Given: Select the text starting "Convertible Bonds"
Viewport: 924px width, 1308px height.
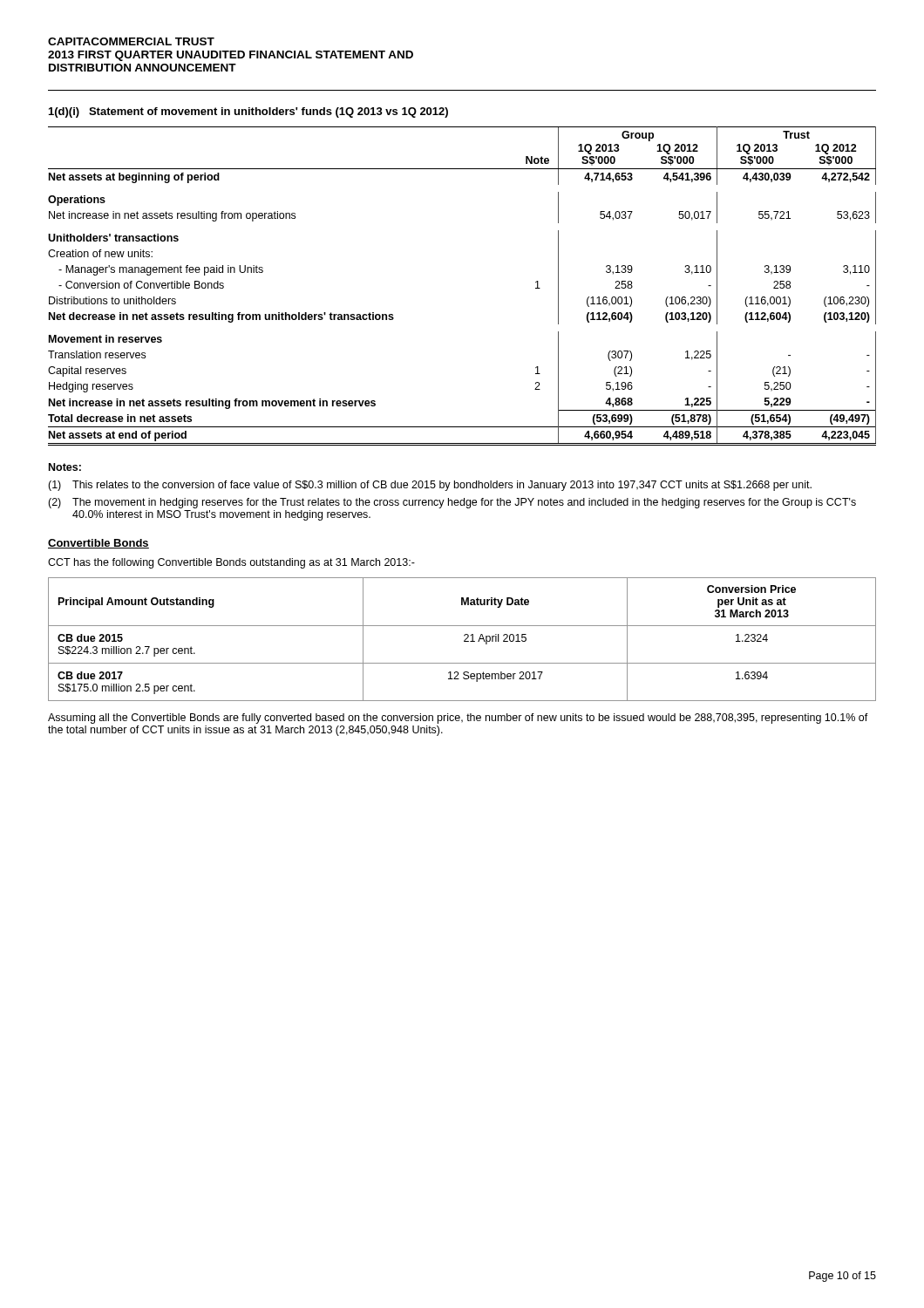Looking at the screenshot, I should click(x=98, y=543).
